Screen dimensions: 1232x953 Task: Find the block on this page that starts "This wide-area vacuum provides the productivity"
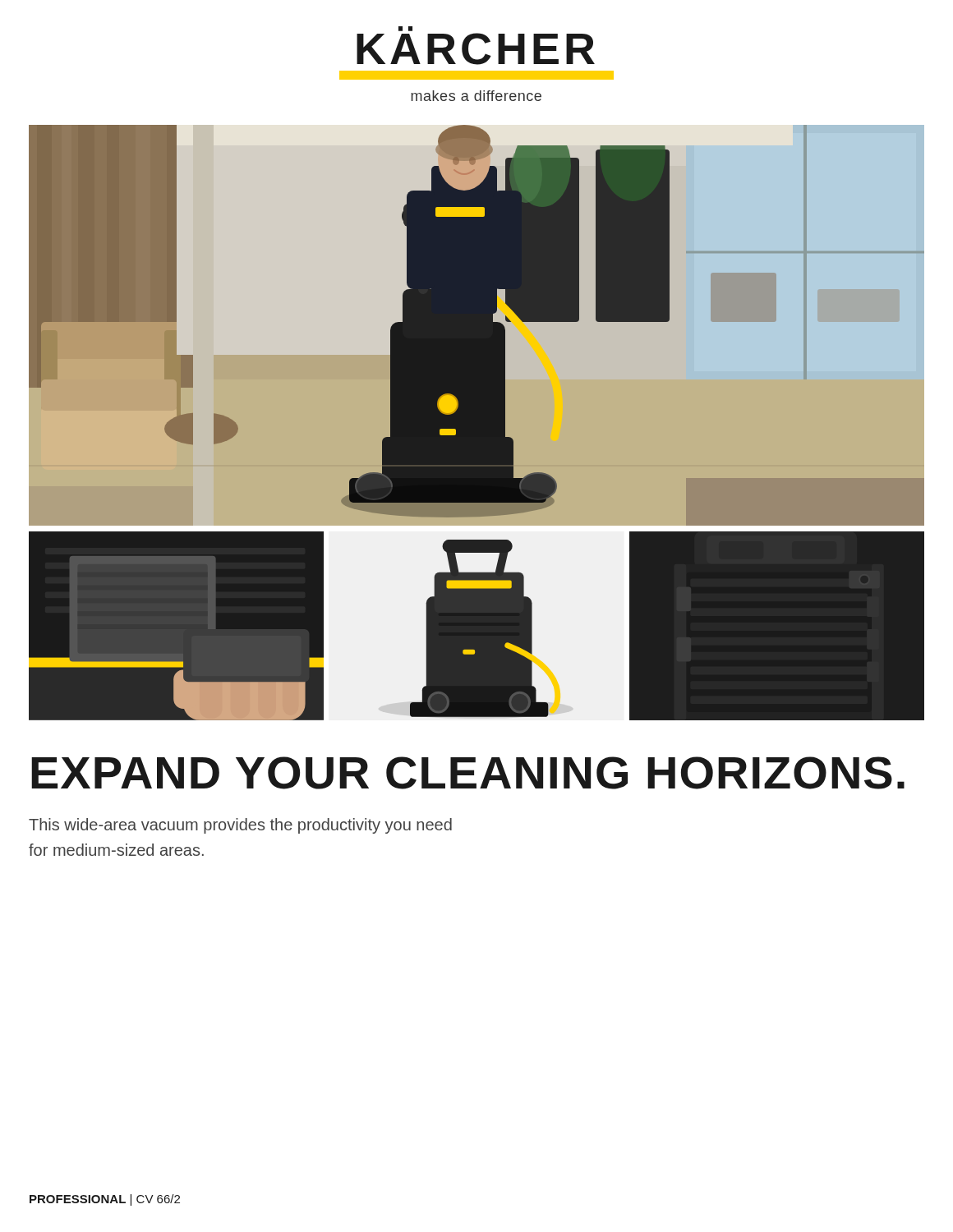point(240,826)
